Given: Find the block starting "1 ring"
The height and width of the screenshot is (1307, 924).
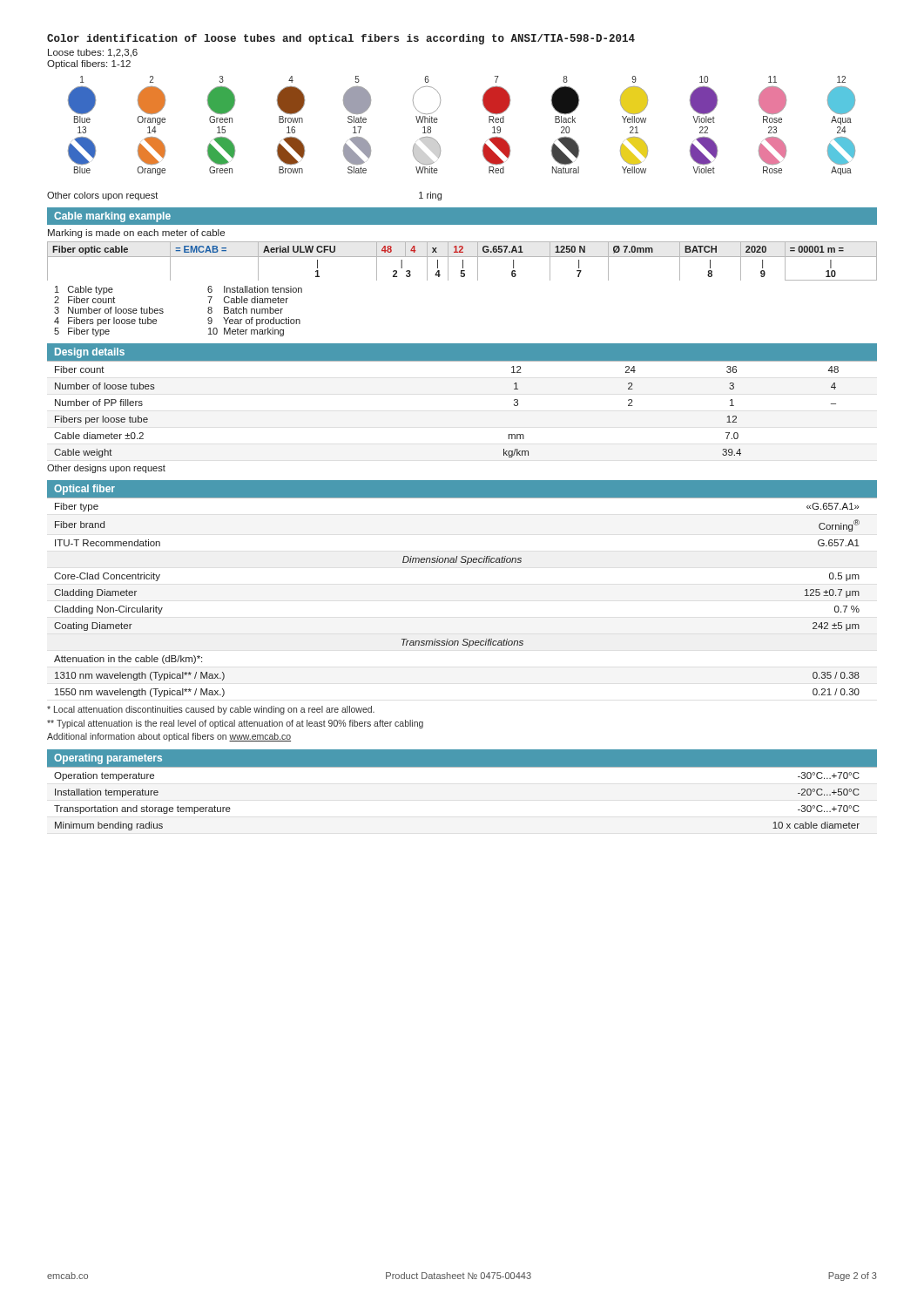Looking at the screenshot, I should click(x=430, y=195).
